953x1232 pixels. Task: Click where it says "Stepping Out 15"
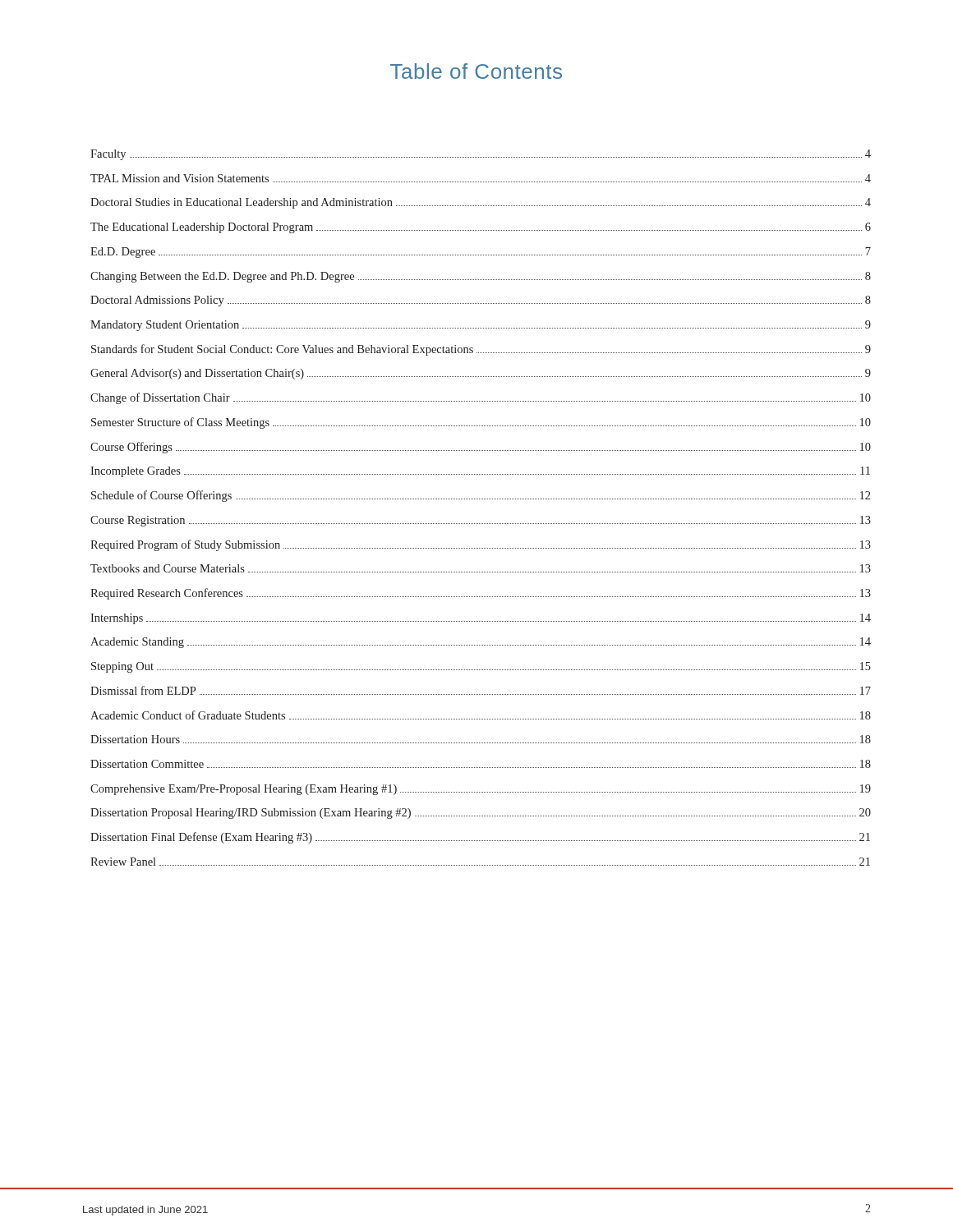click(481, 667)
